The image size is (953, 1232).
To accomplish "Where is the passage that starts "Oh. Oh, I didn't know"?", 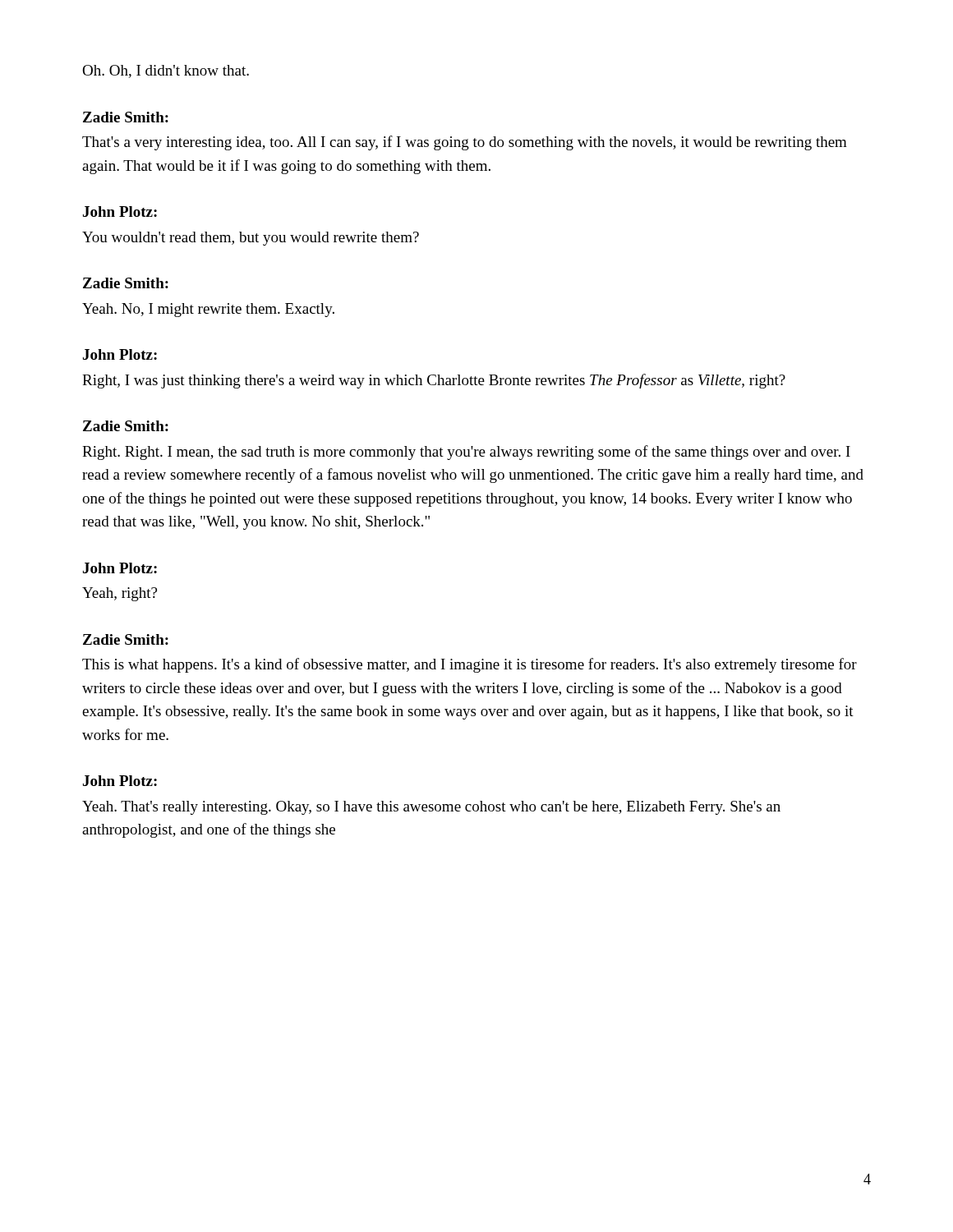I will [x=166, y=70].
